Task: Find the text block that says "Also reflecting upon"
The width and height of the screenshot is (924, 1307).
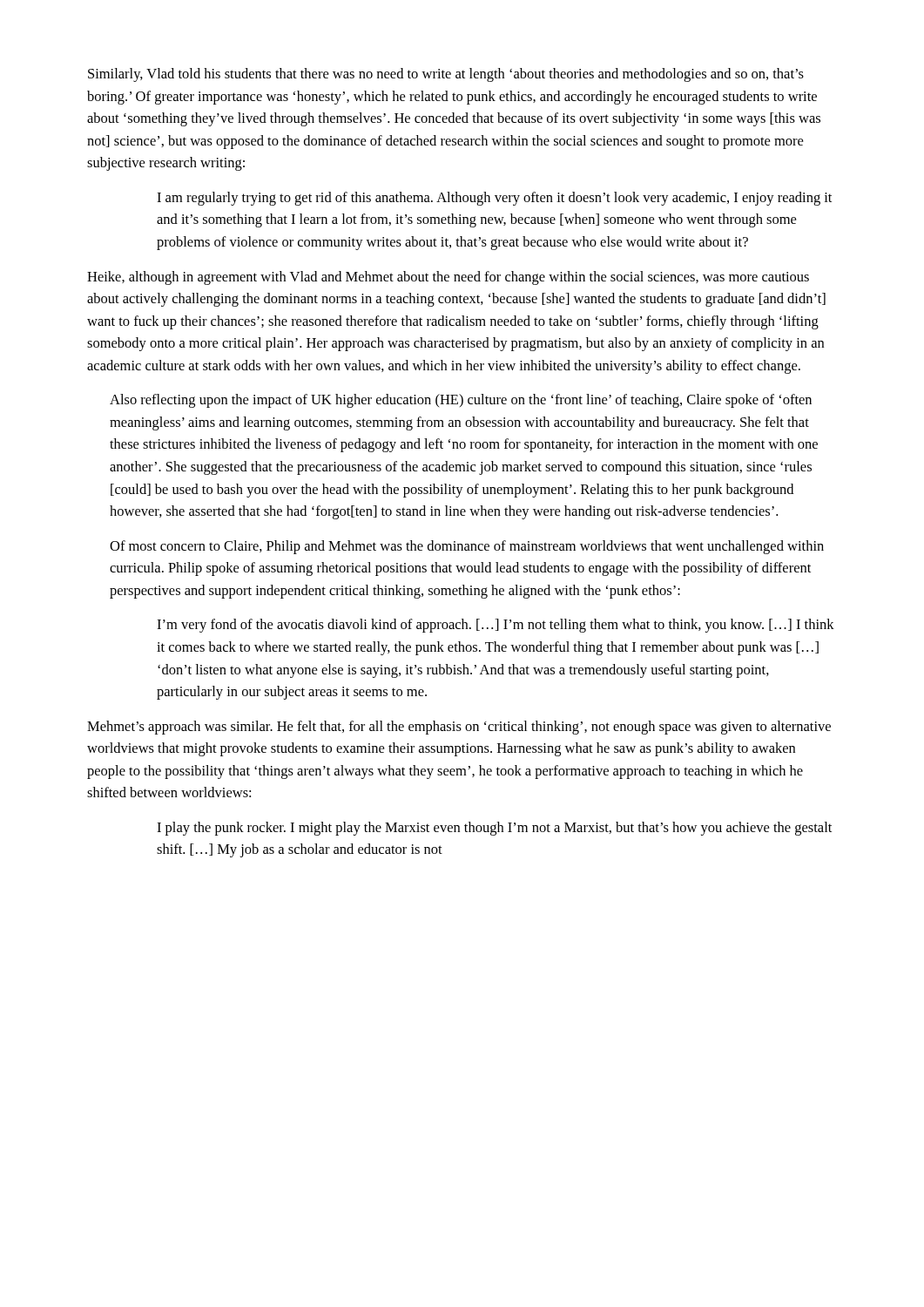Action: pos(464,455)
